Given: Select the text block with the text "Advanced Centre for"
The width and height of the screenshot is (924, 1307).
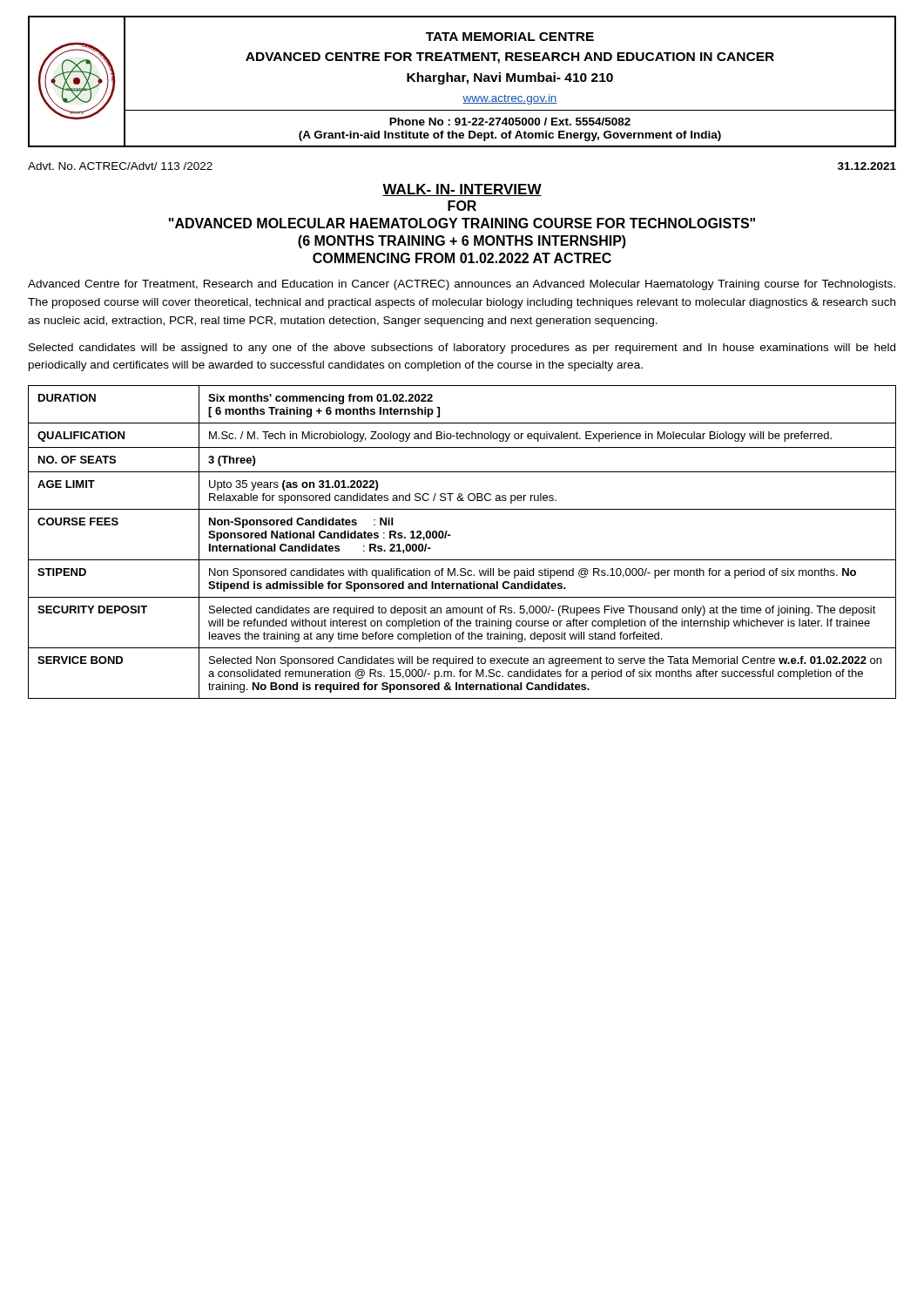Looking at the screenshot, I should (x=462, y=302).
